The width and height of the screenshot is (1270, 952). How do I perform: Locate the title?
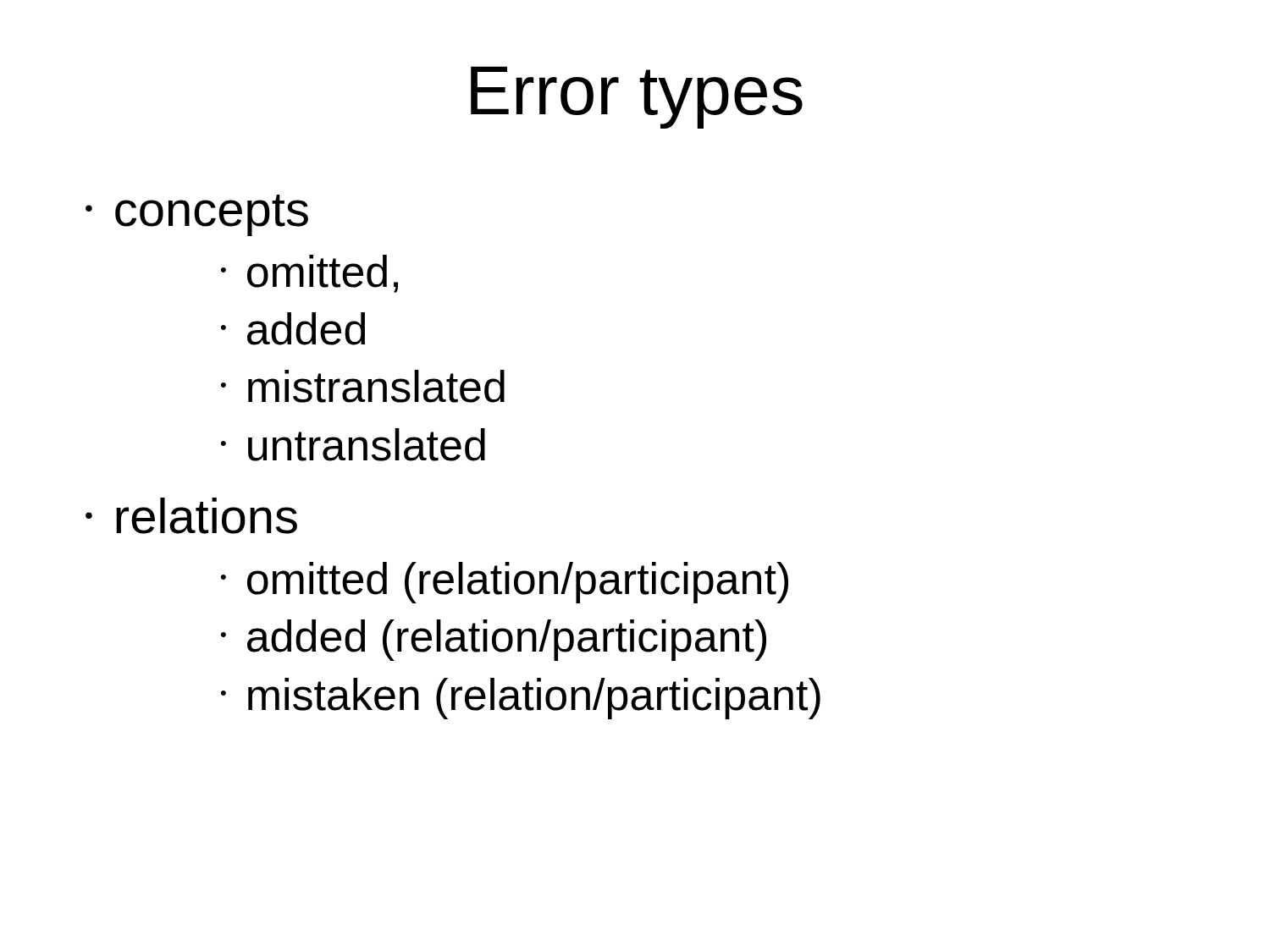635,91
